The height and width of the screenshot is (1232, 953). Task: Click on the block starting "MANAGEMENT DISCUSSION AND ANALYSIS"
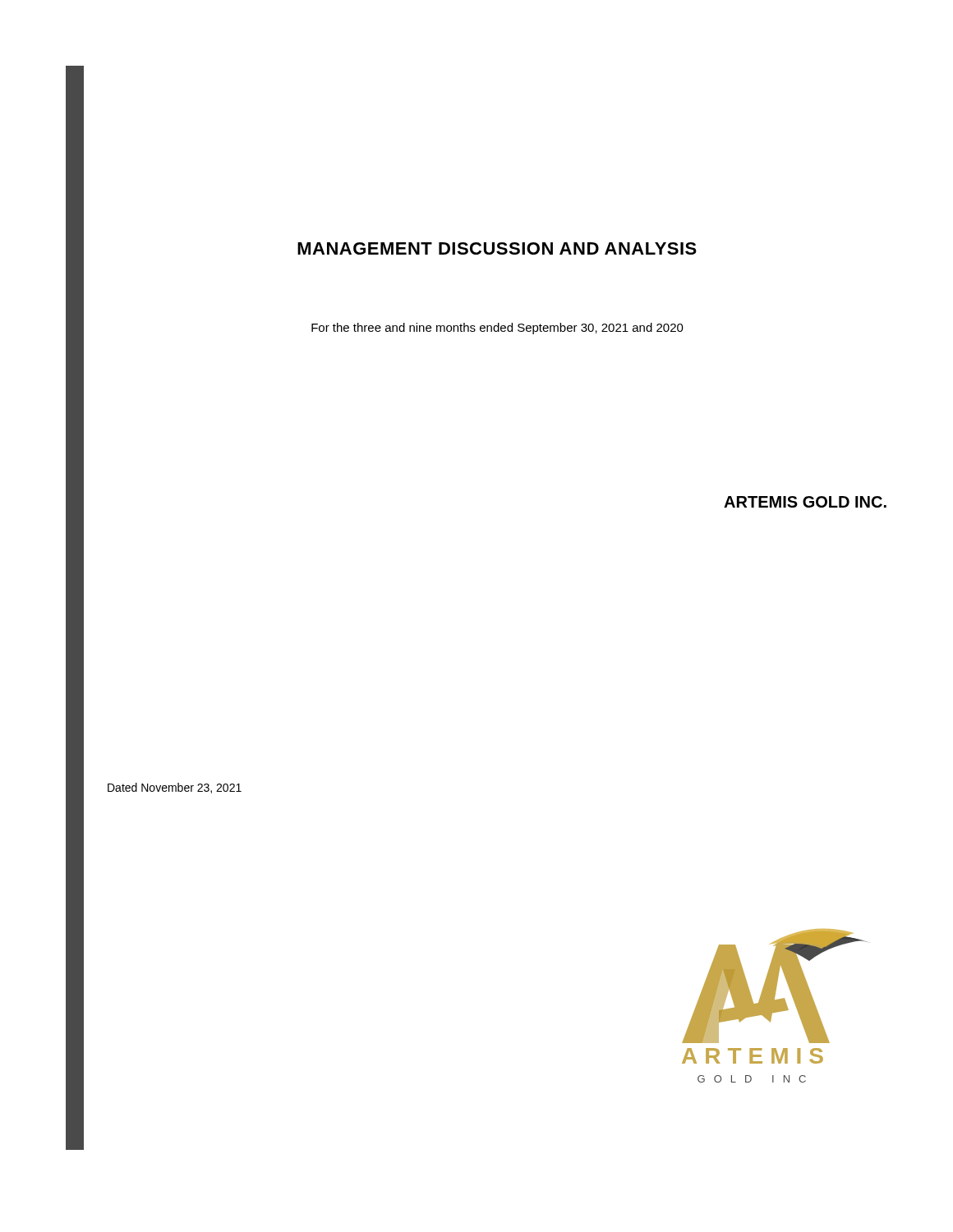point(497,248)
